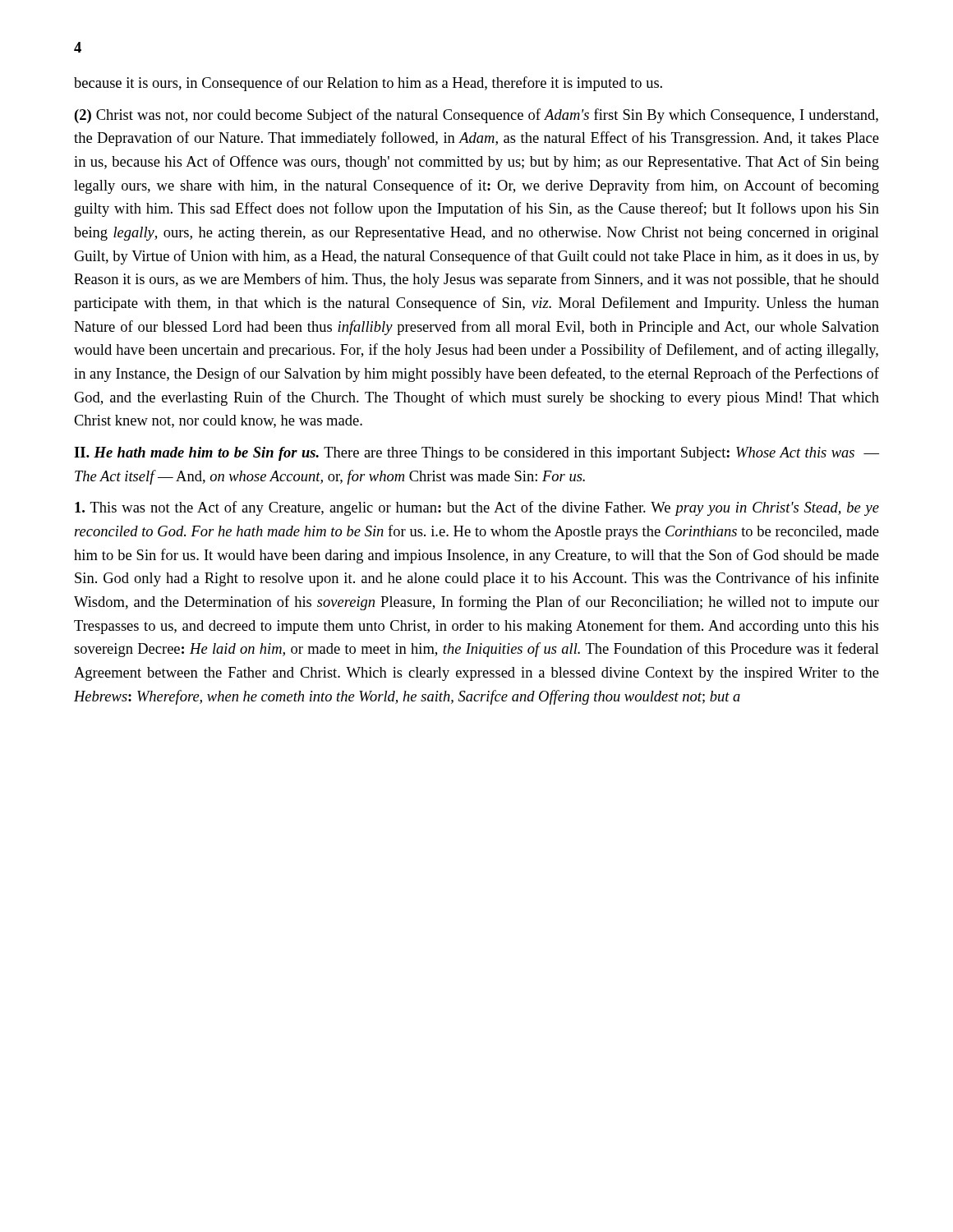
Task: Click on the block starting "(2) Christ was not, nor could become Subject"
Action: tap(476, 268)
